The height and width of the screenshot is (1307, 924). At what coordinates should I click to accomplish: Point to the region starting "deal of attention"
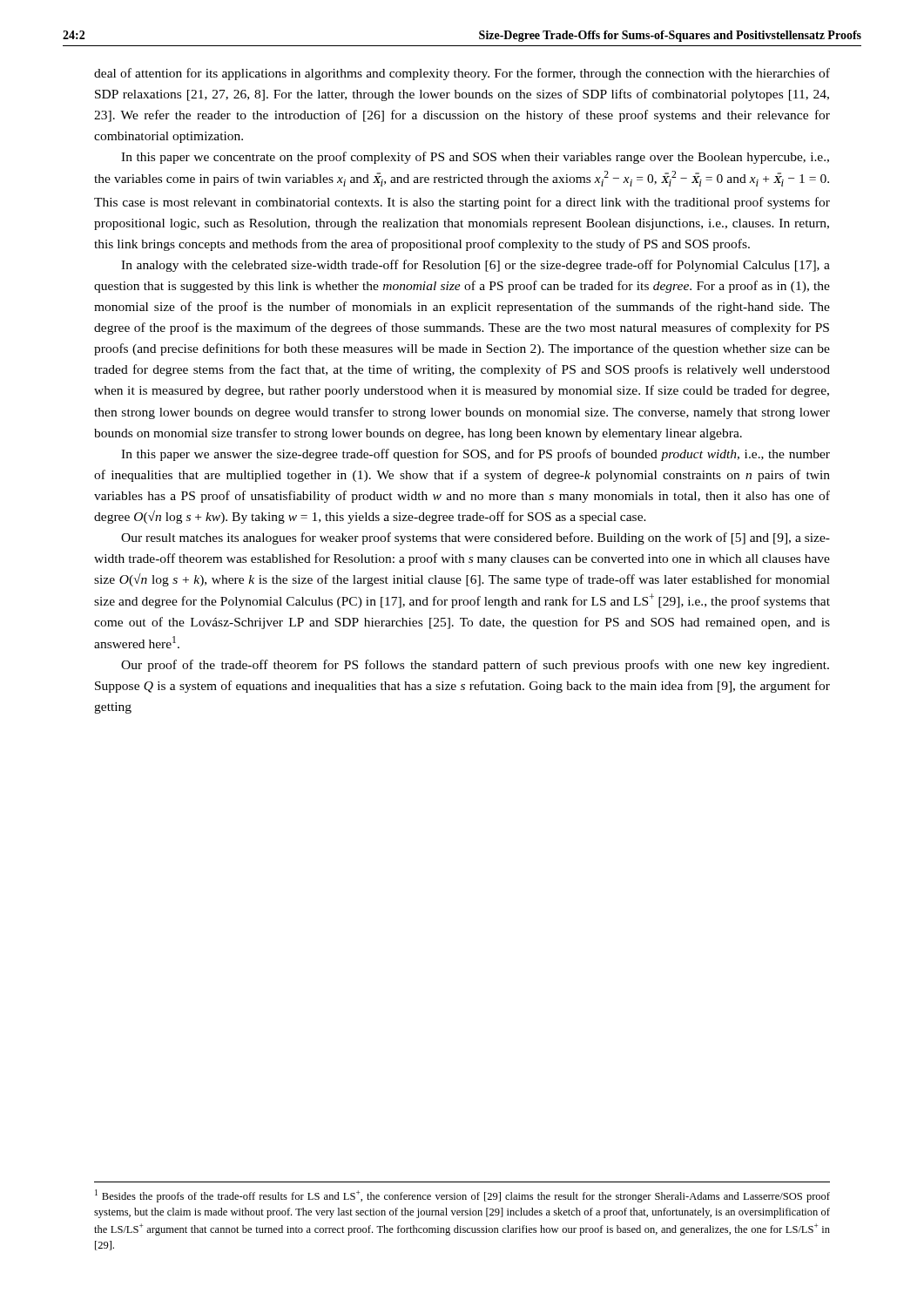(462, 105)
